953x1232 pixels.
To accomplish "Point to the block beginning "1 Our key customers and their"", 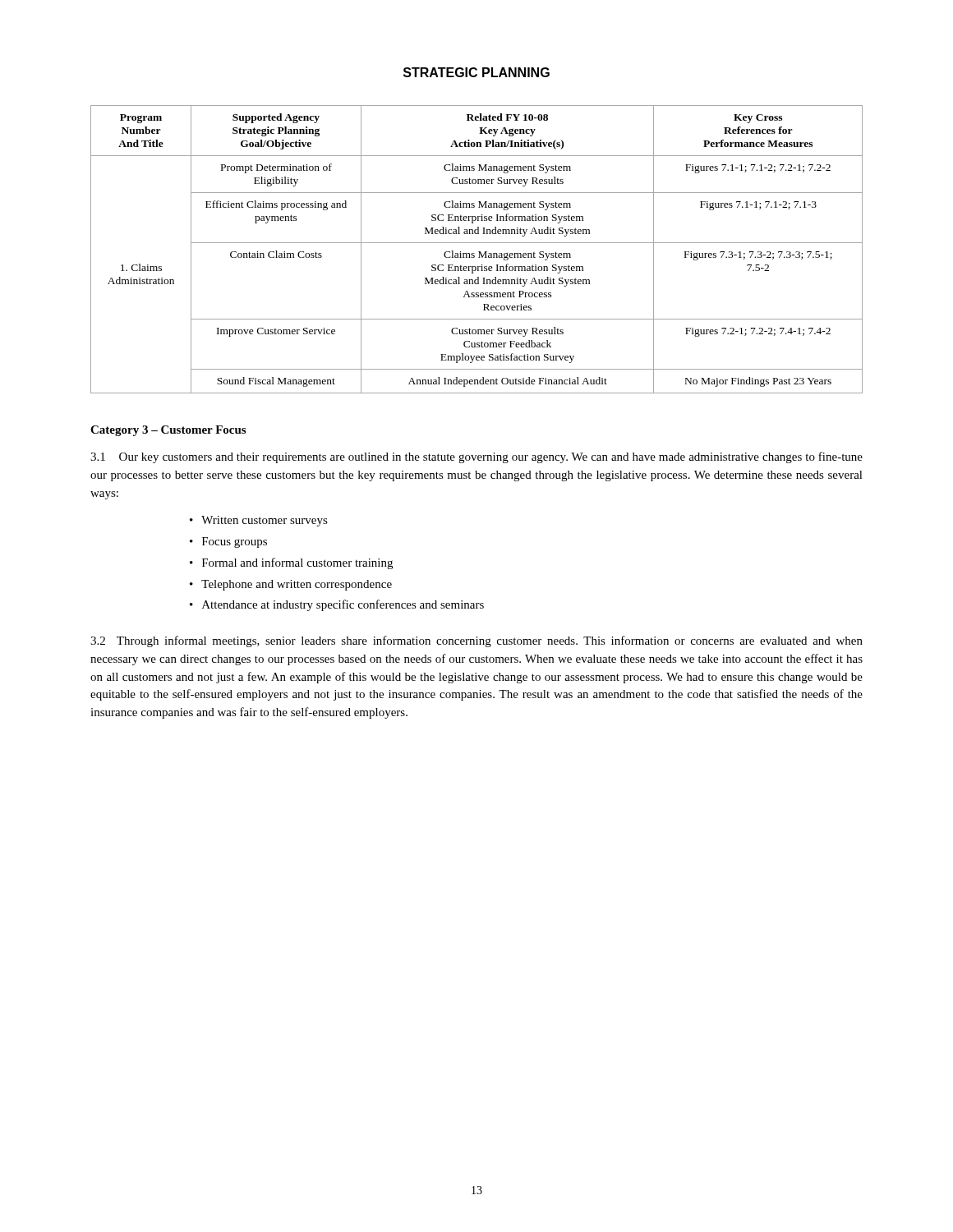I will tap(476, 475).
